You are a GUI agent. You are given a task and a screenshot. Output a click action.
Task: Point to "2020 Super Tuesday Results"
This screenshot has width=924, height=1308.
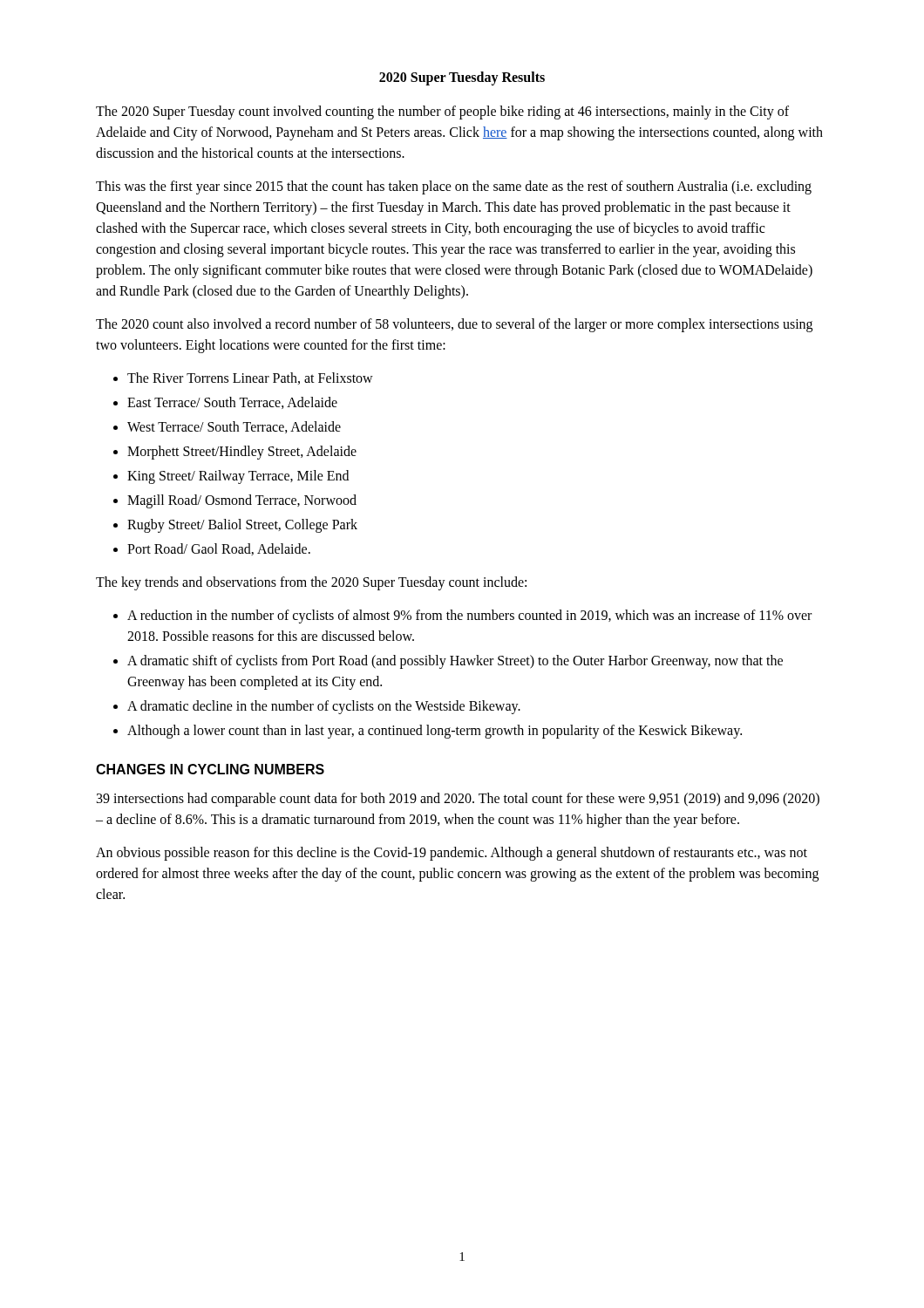click(462, 77)
